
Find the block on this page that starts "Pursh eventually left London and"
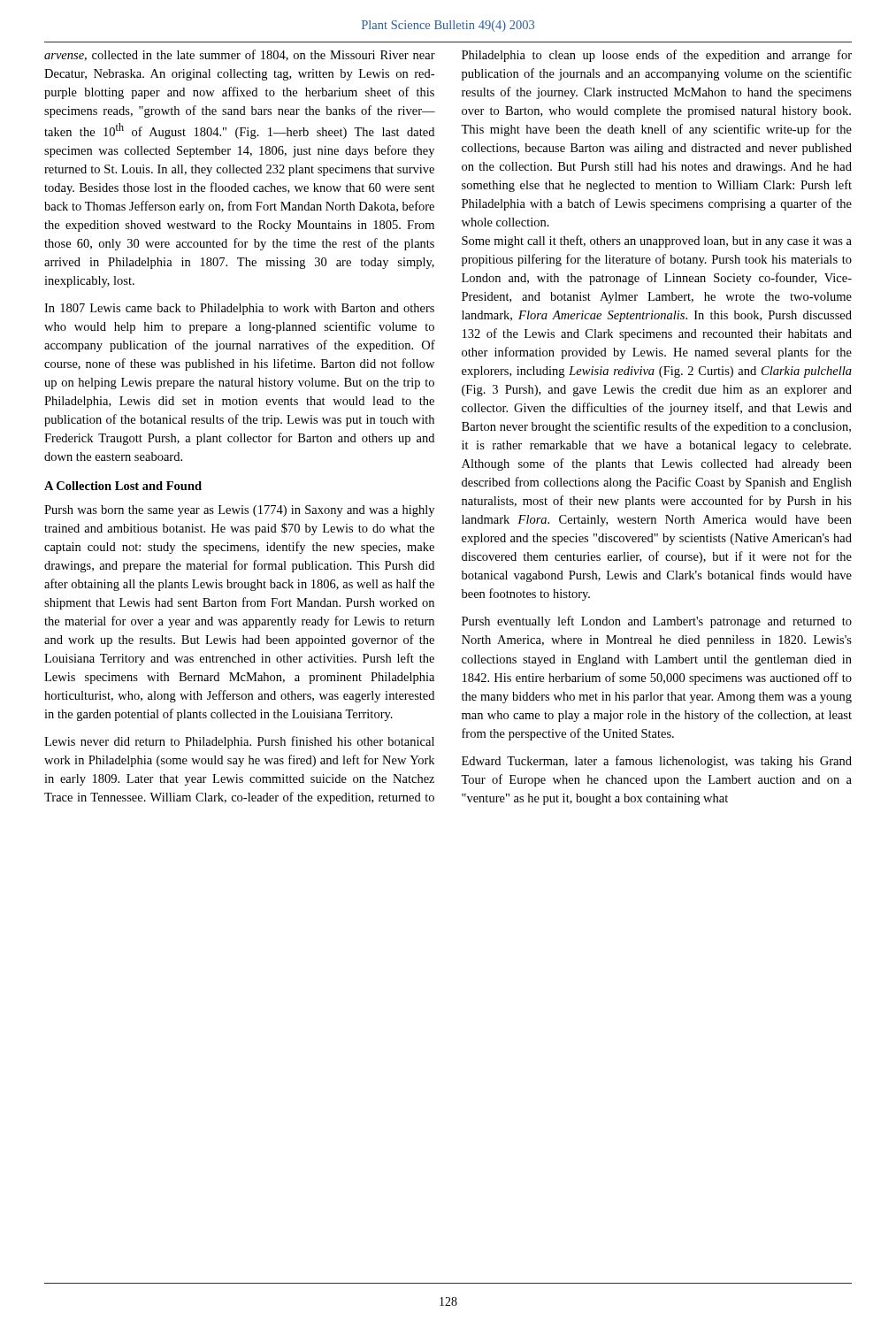(656, 678)
